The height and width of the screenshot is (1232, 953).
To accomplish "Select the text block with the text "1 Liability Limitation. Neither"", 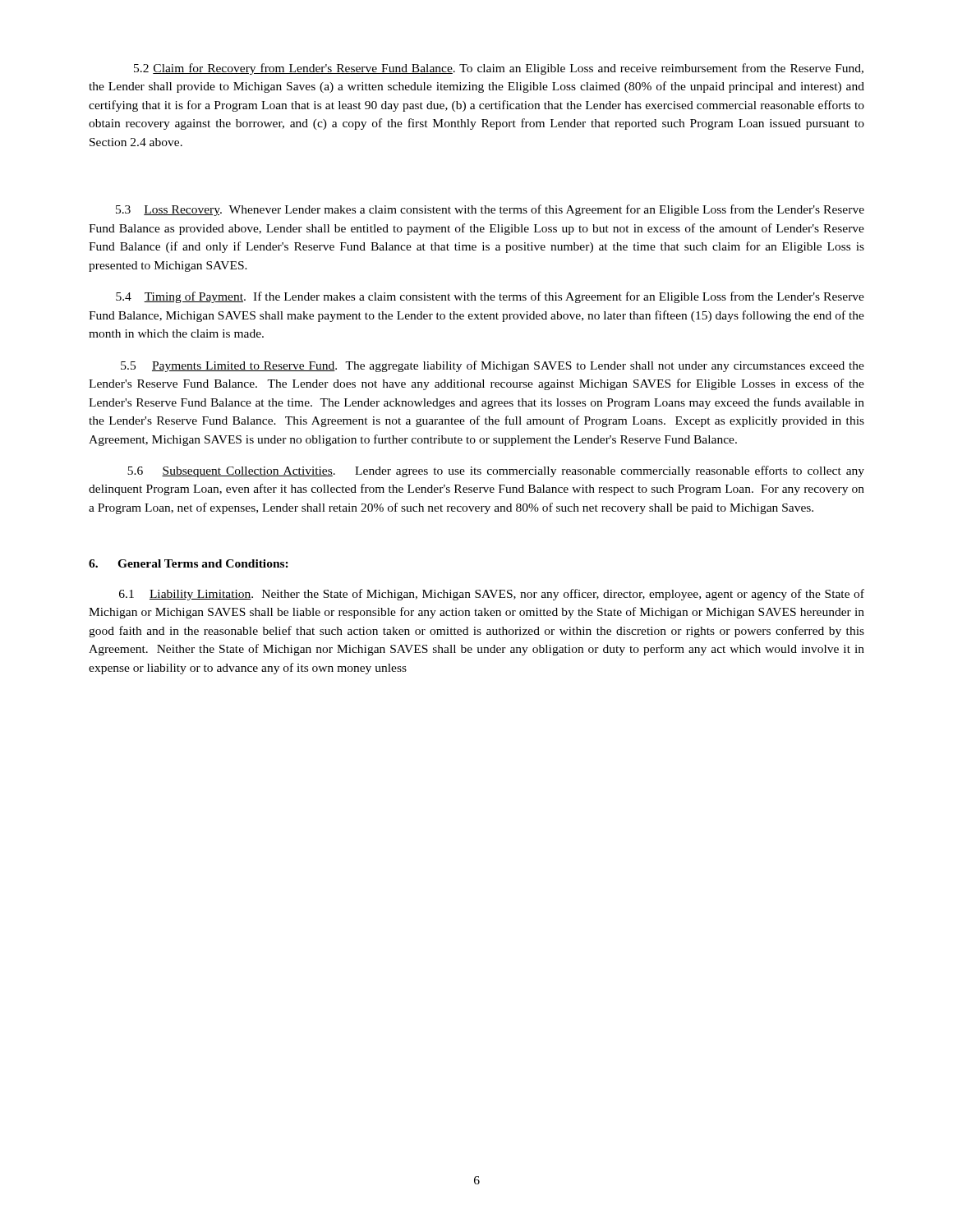I will (476, 630).
